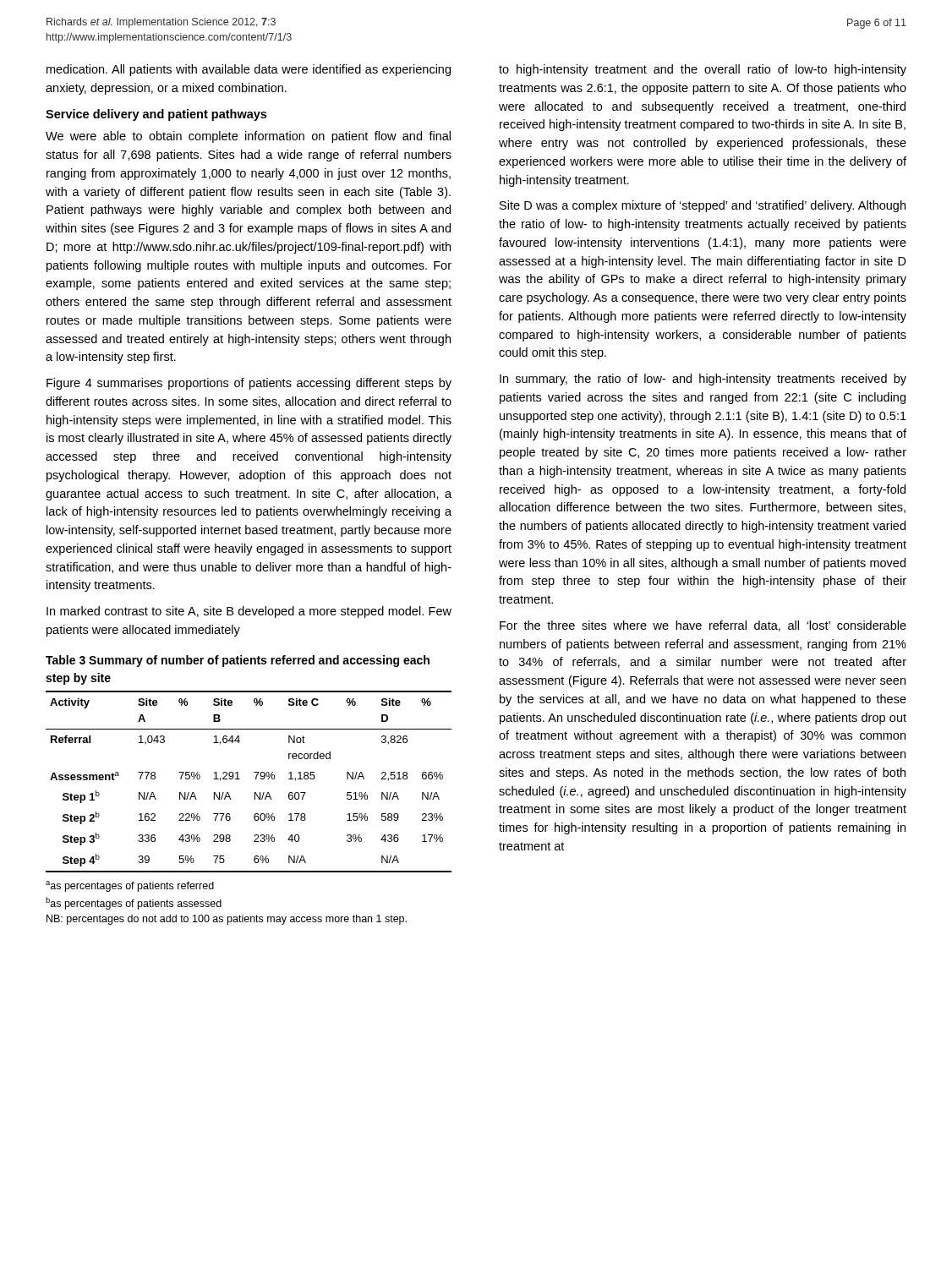Click on the element starting "Table 3 Summary of"
Screen dimensions: 1268x952
pyautogui.click(x=238, y=669)
